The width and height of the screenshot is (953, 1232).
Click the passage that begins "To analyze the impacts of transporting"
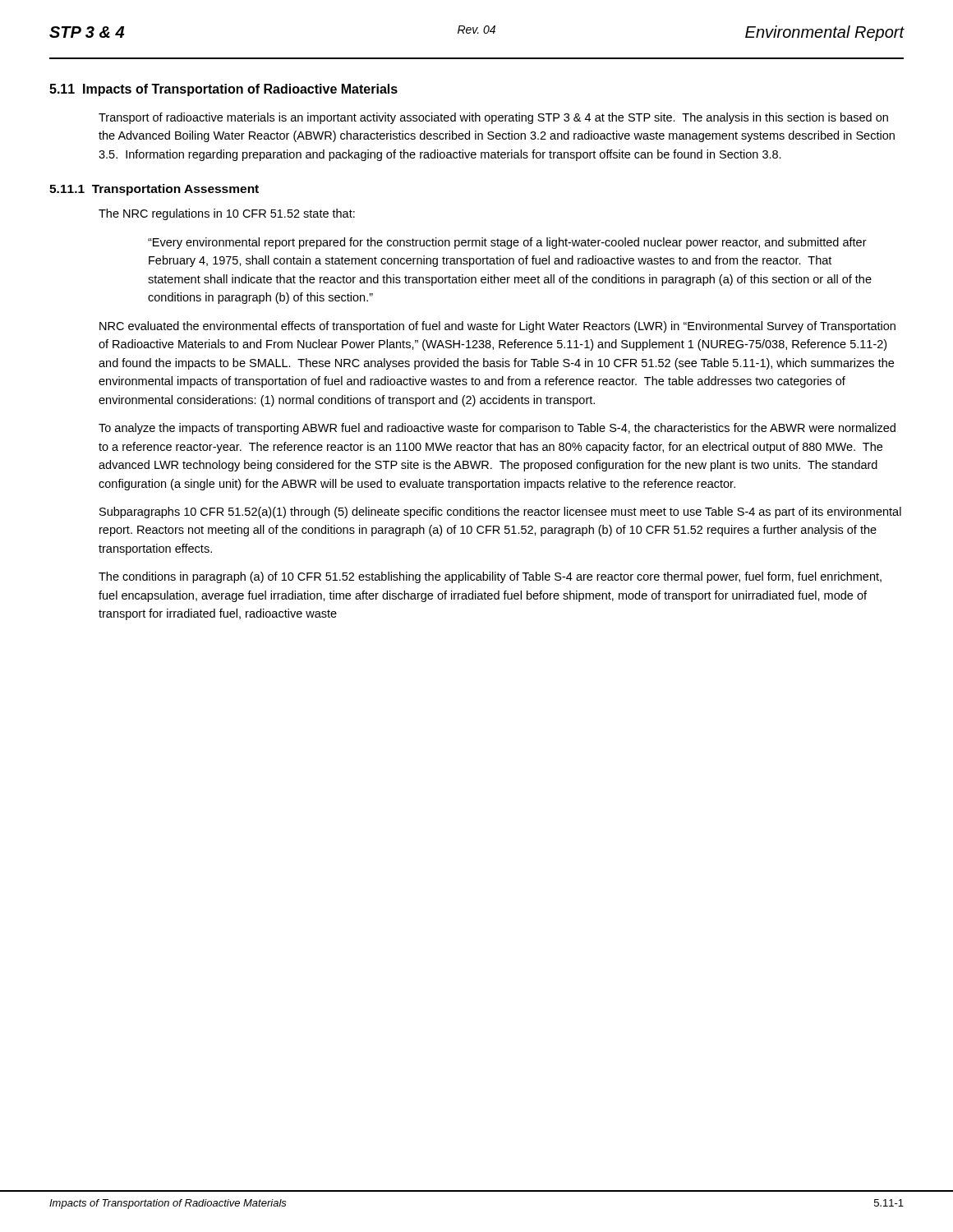(x=497, y=456)
